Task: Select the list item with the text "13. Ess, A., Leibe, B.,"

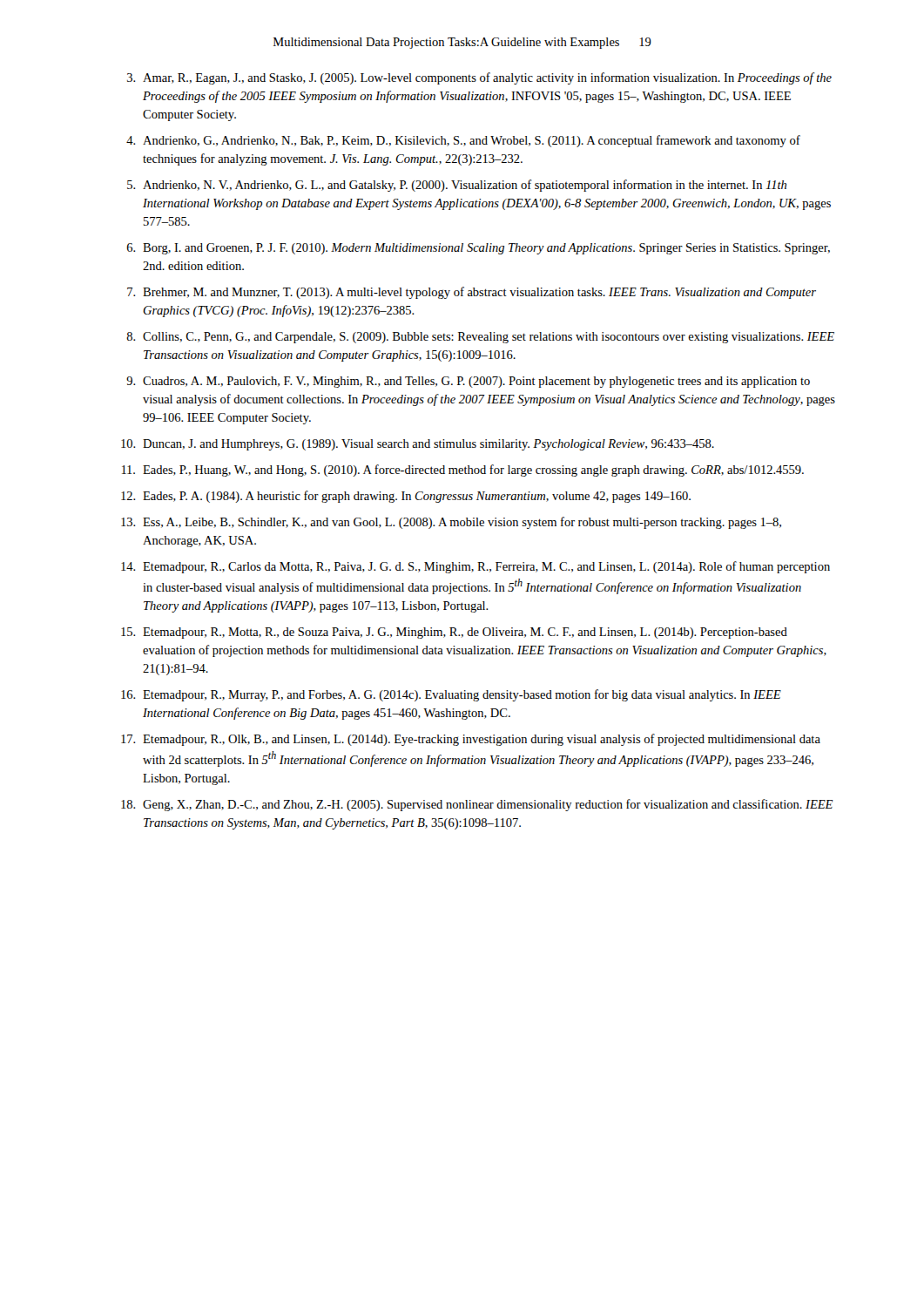Action: pos(471,532)
